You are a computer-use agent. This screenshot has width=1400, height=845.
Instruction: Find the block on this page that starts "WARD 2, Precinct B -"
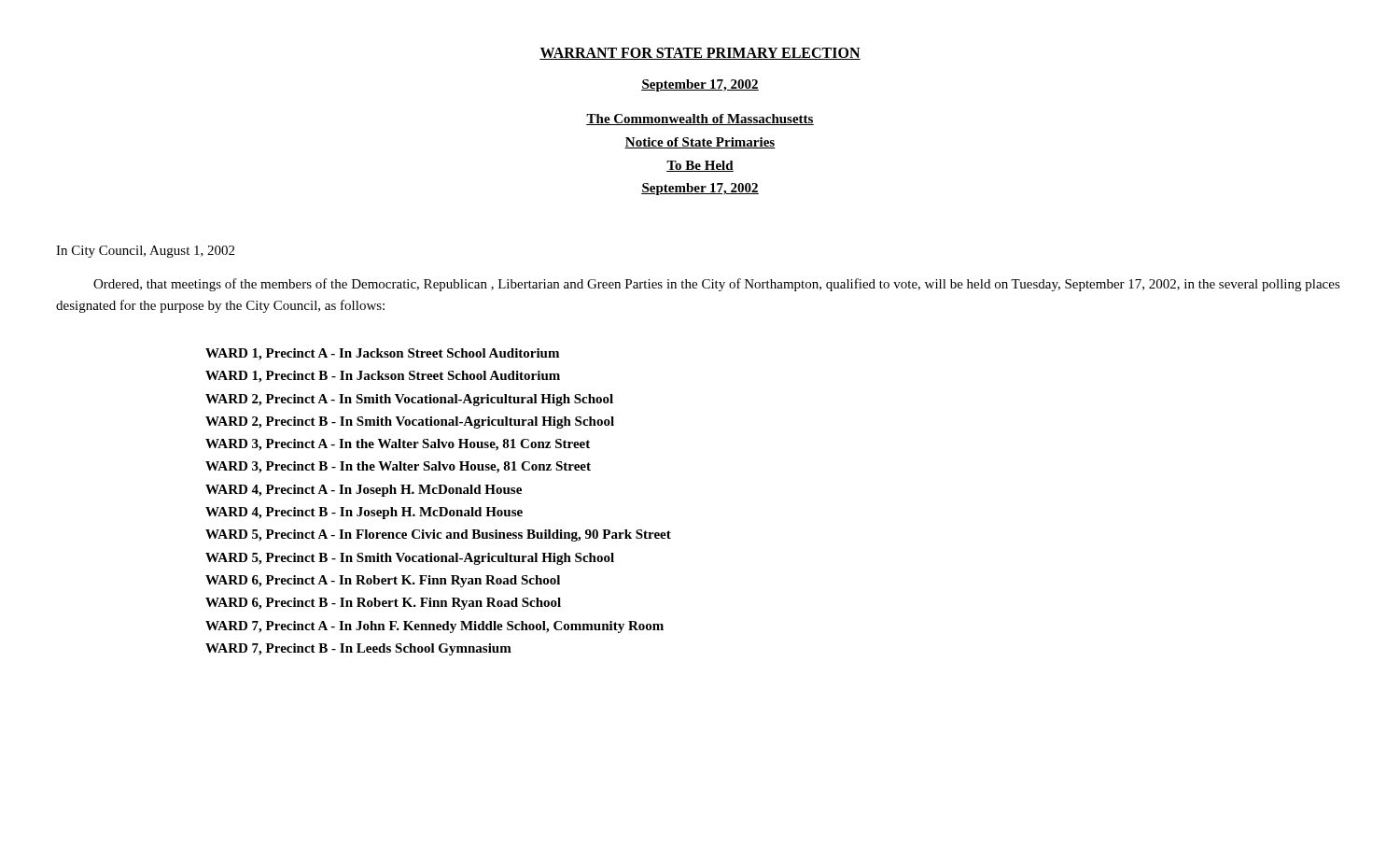[410, 421]
